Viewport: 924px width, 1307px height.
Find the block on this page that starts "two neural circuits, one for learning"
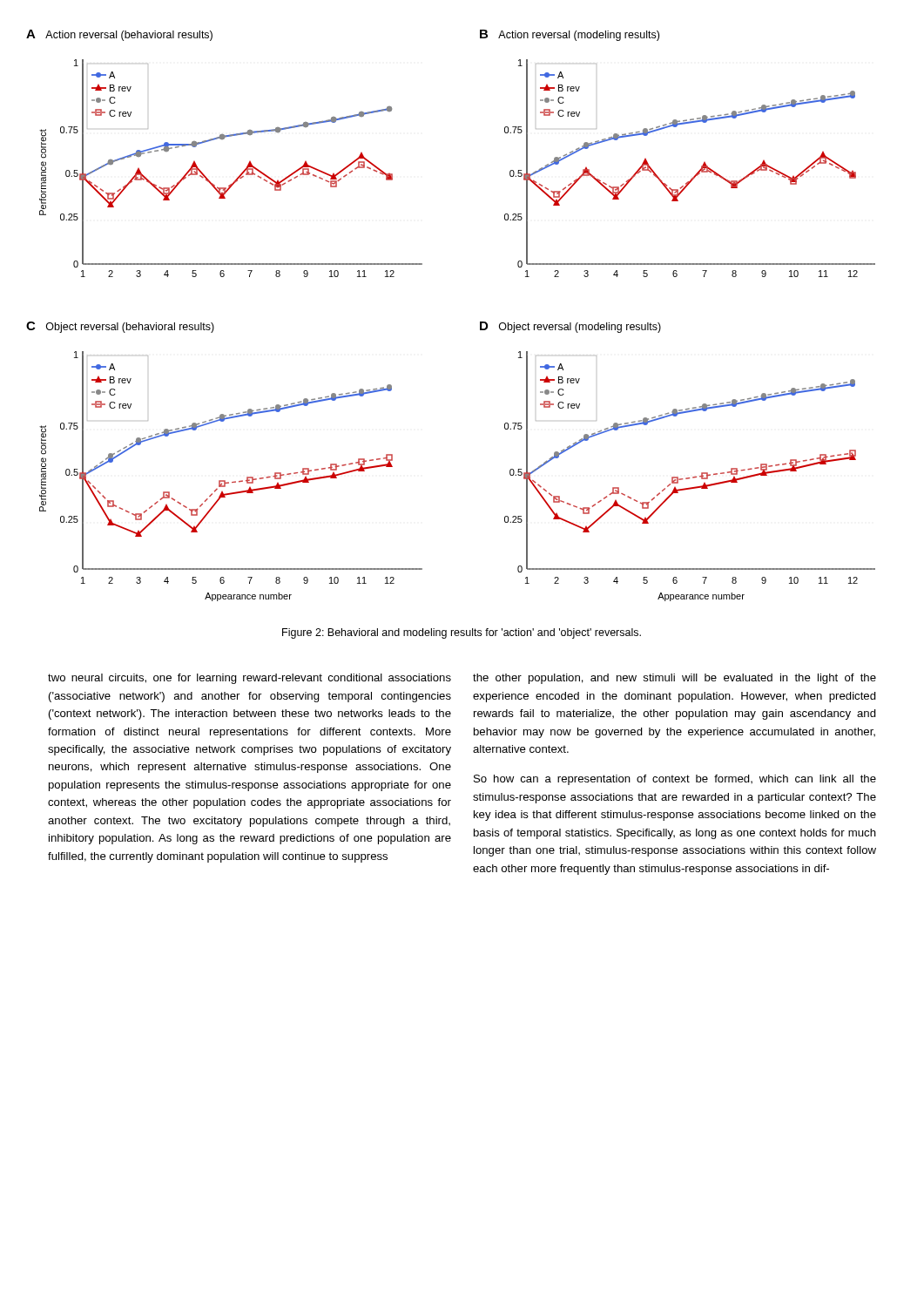click(249, 767)
